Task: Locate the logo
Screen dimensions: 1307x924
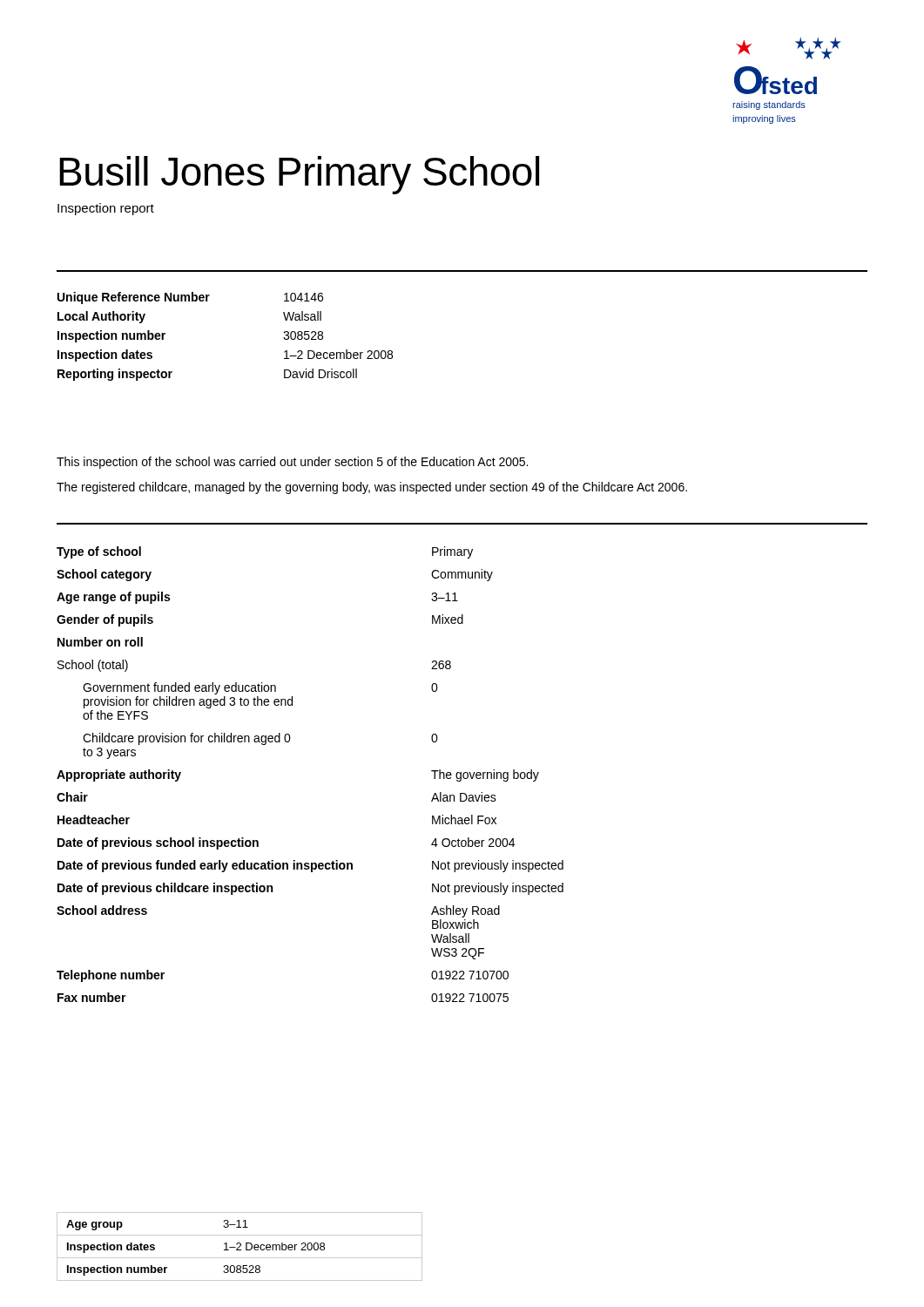Action: pyautogui.click(x=802, y=83)
